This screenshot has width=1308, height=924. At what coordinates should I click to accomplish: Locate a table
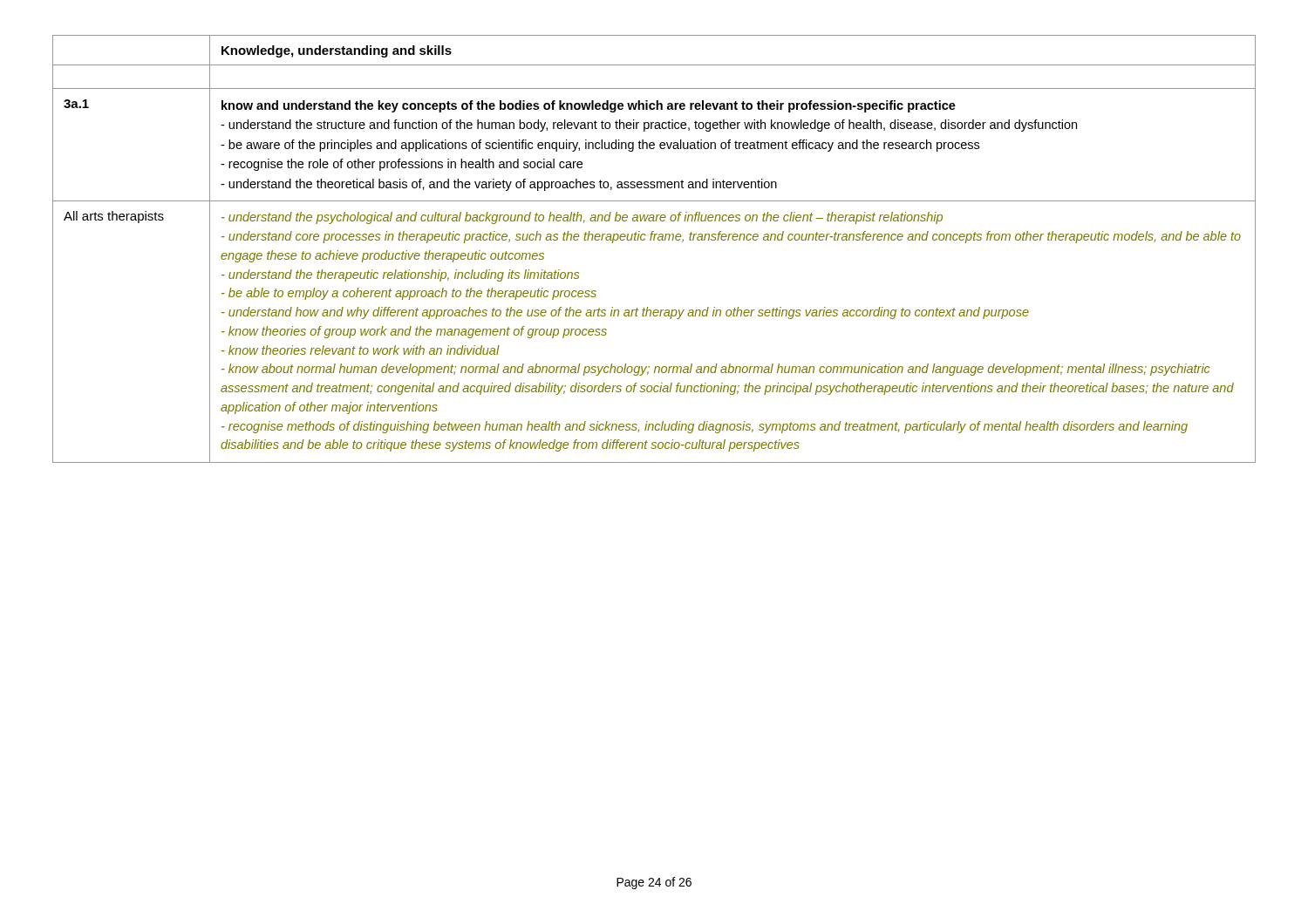654,249
